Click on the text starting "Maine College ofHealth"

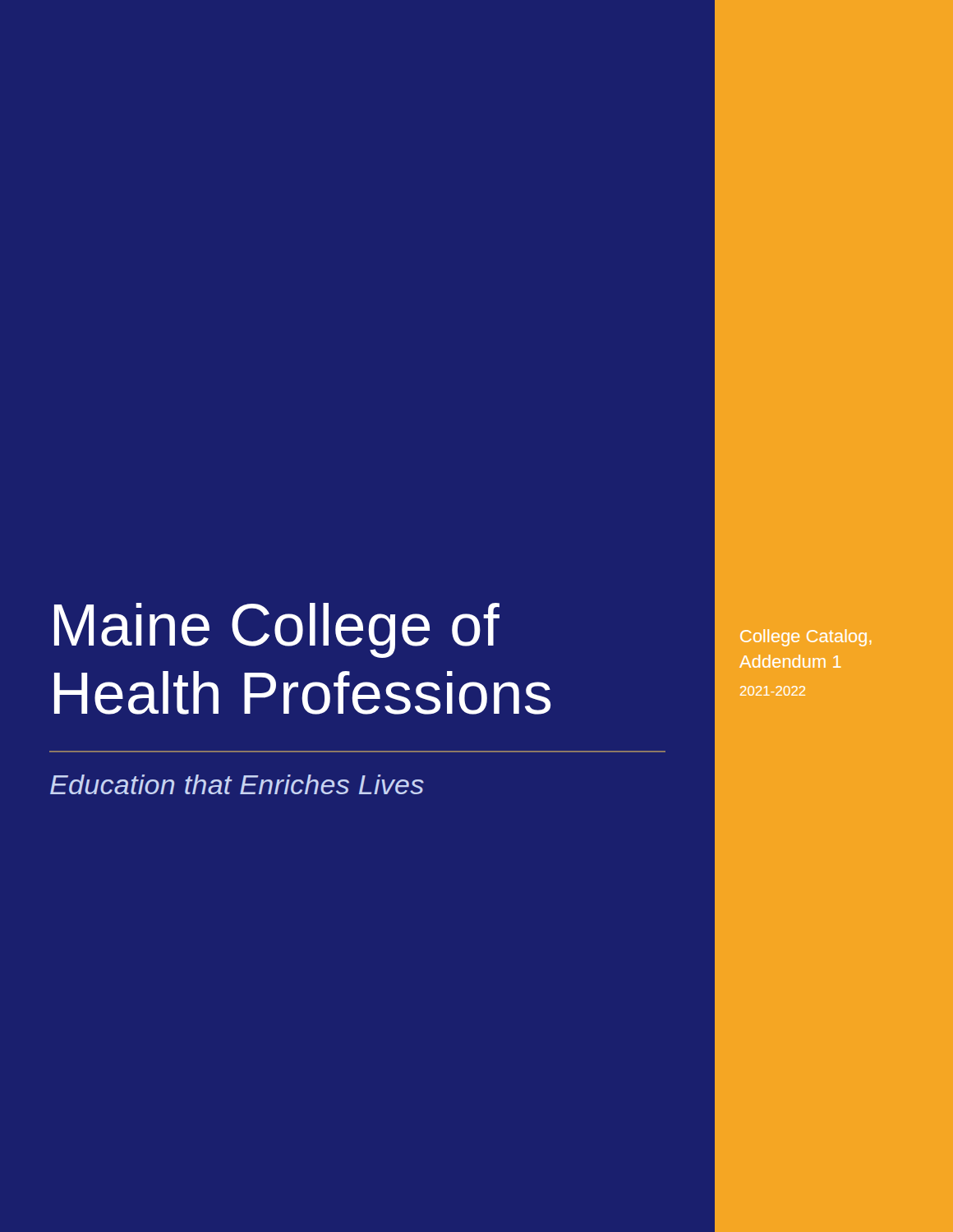pyautogui.click(x=370, y=659)
